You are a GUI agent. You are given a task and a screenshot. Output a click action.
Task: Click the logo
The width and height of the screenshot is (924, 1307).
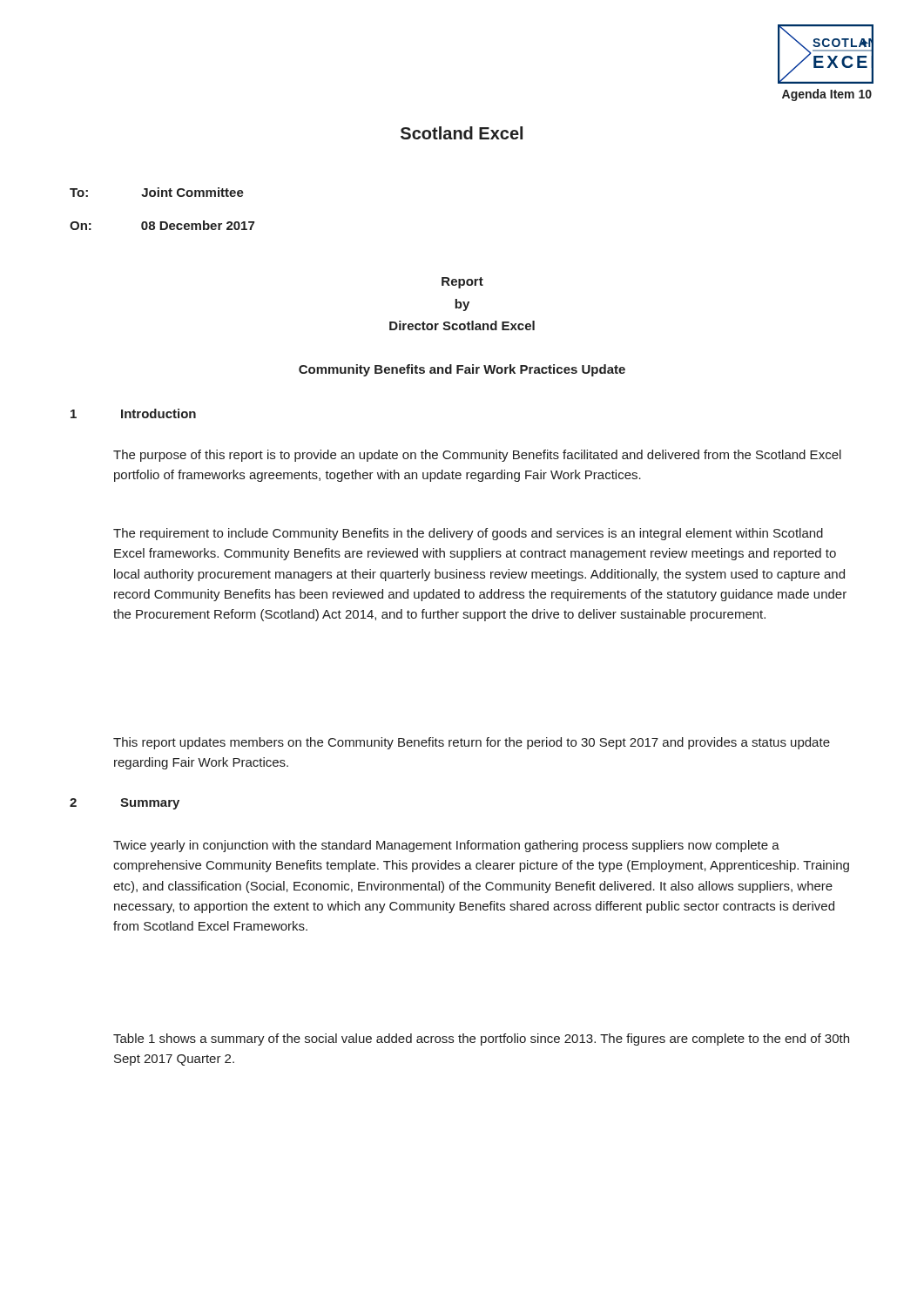coord(826,55)
